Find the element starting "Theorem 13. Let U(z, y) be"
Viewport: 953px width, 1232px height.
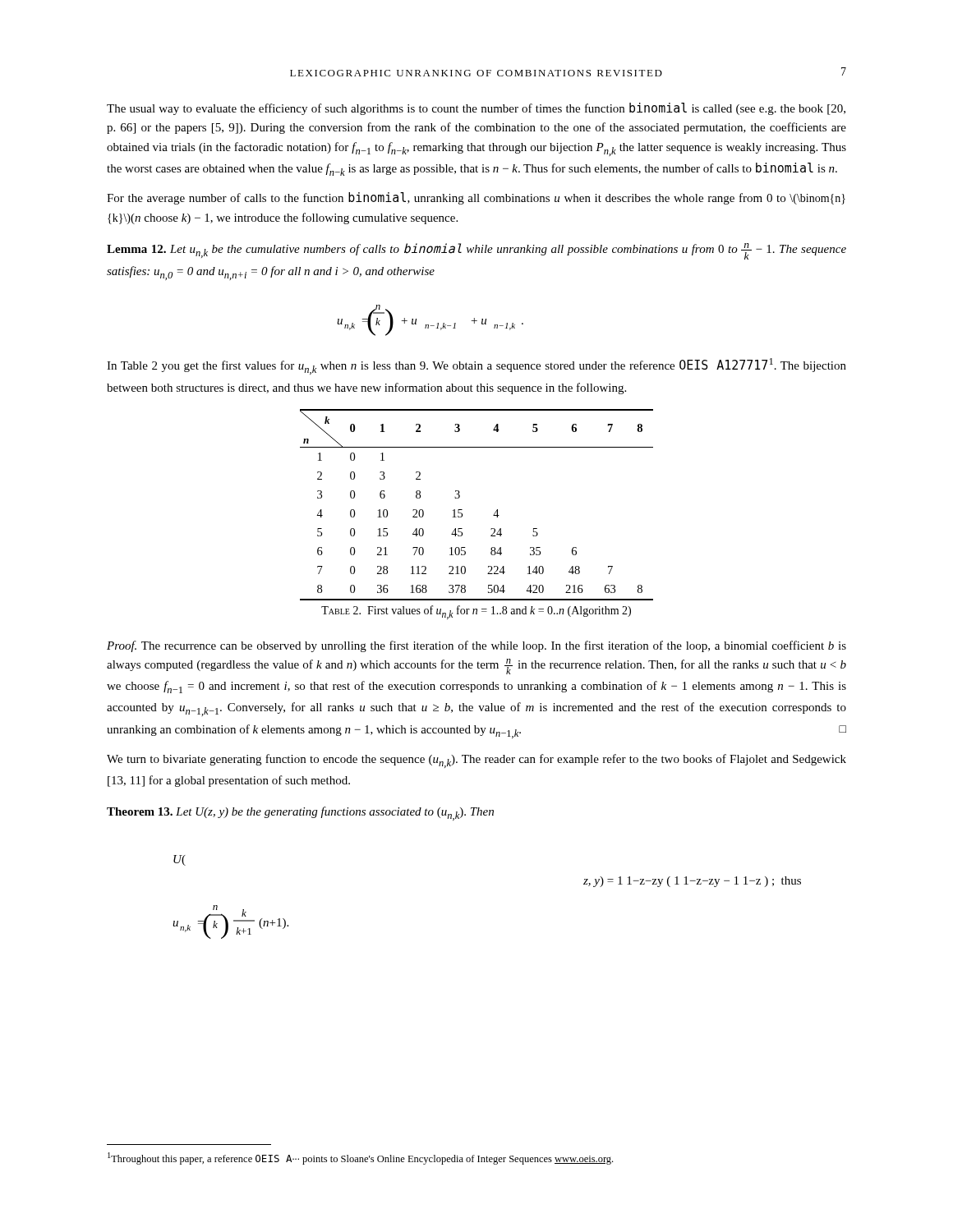tap(476, 813)
